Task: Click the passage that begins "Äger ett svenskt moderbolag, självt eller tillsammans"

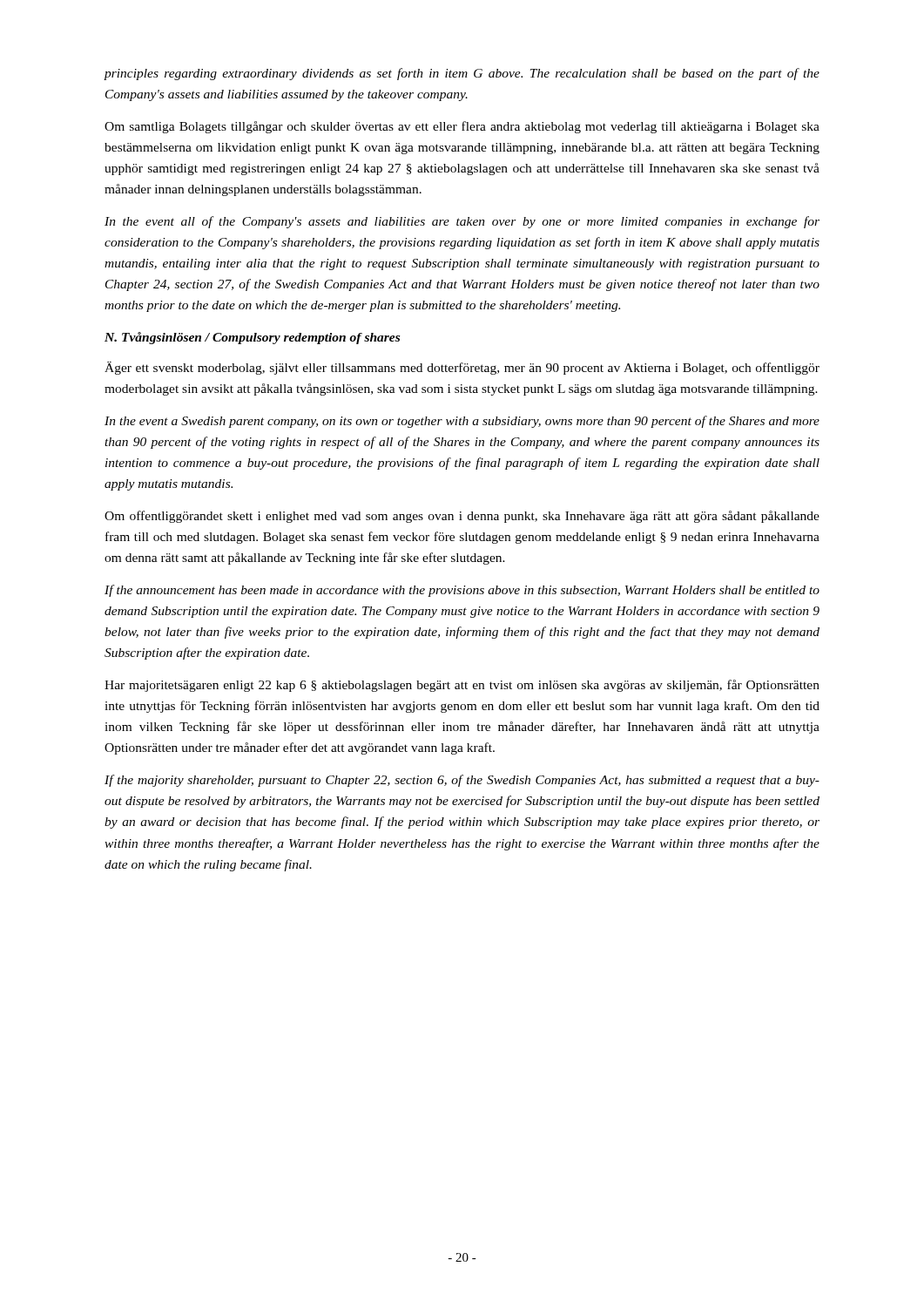Action: [x=462, y=378]
